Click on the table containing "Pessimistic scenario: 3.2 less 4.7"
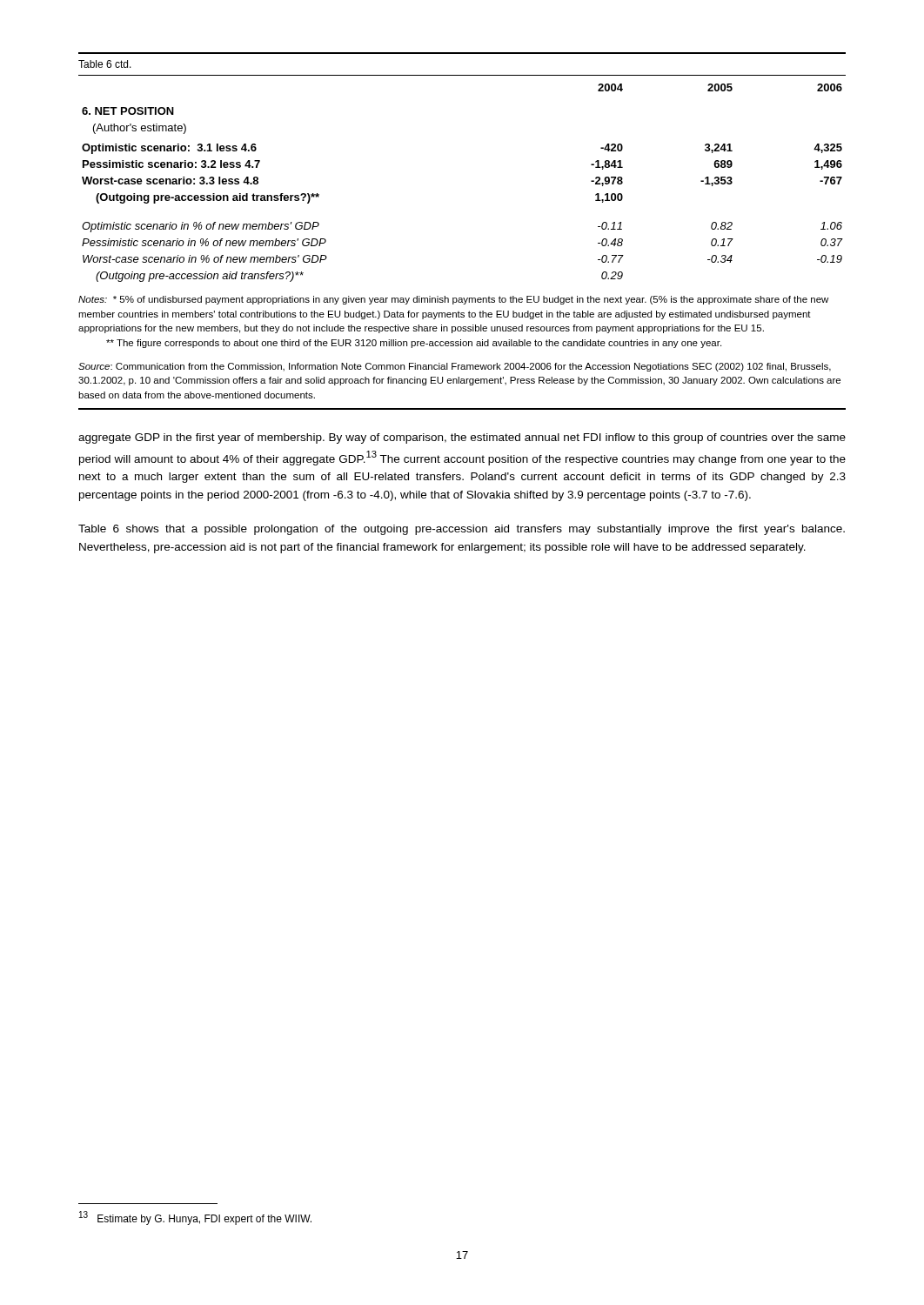This screenshot has height=1305, width=924. pos(462,231)
